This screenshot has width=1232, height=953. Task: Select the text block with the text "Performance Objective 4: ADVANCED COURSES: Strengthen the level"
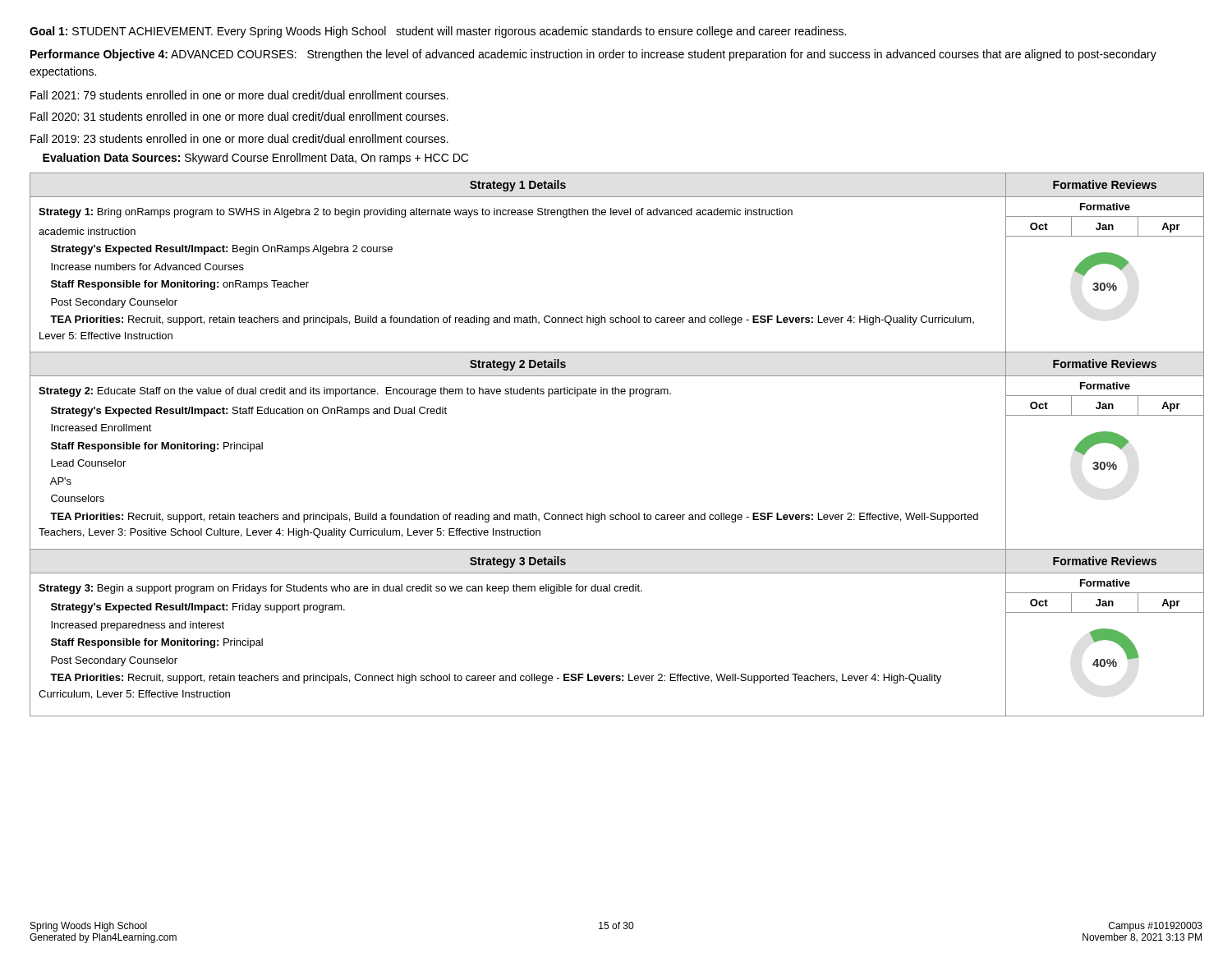point(593,63)
